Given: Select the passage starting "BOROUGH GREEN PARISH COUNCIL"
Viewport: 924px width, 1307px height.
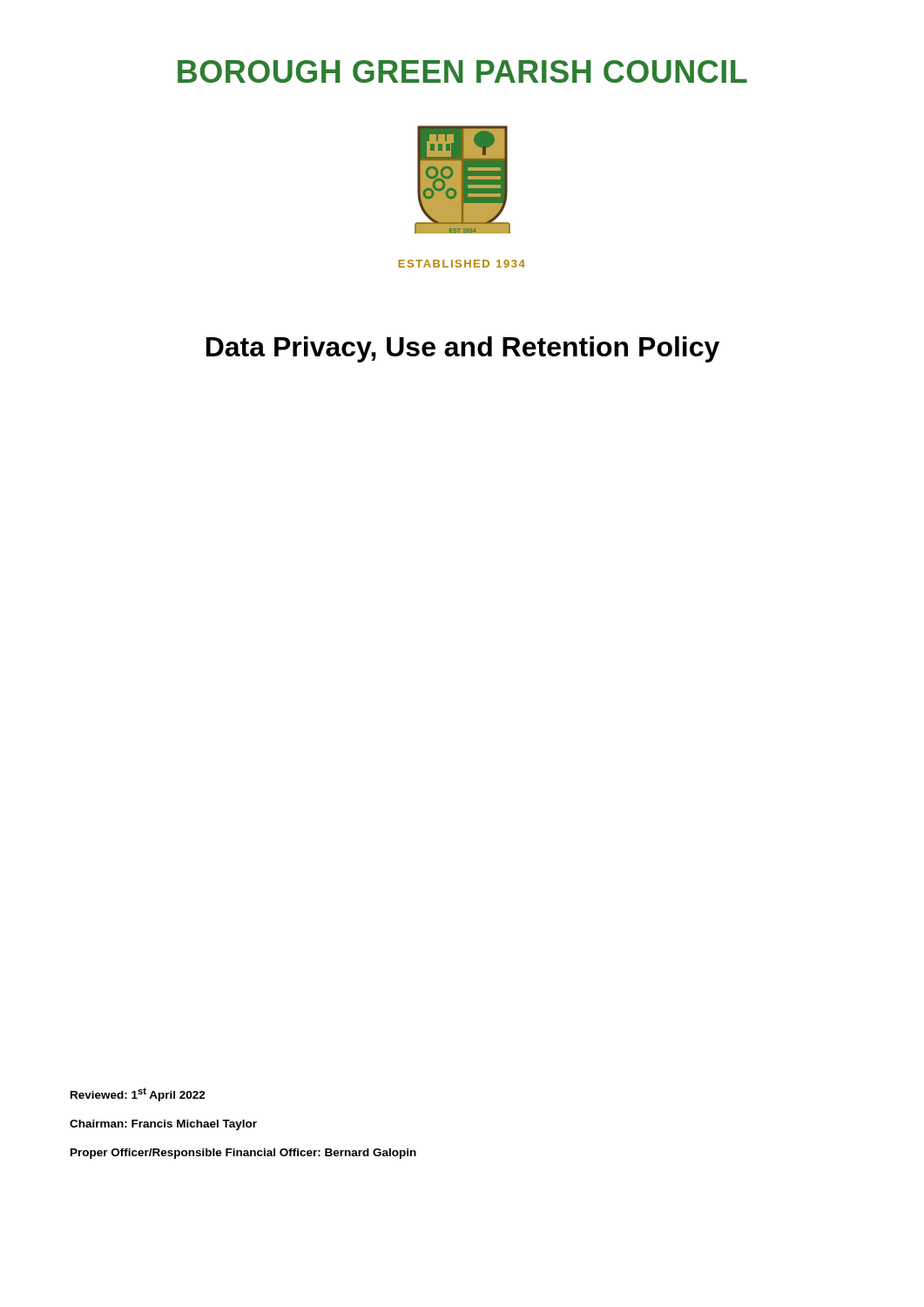Looking at the screenshot, I should tap(462, 72).
